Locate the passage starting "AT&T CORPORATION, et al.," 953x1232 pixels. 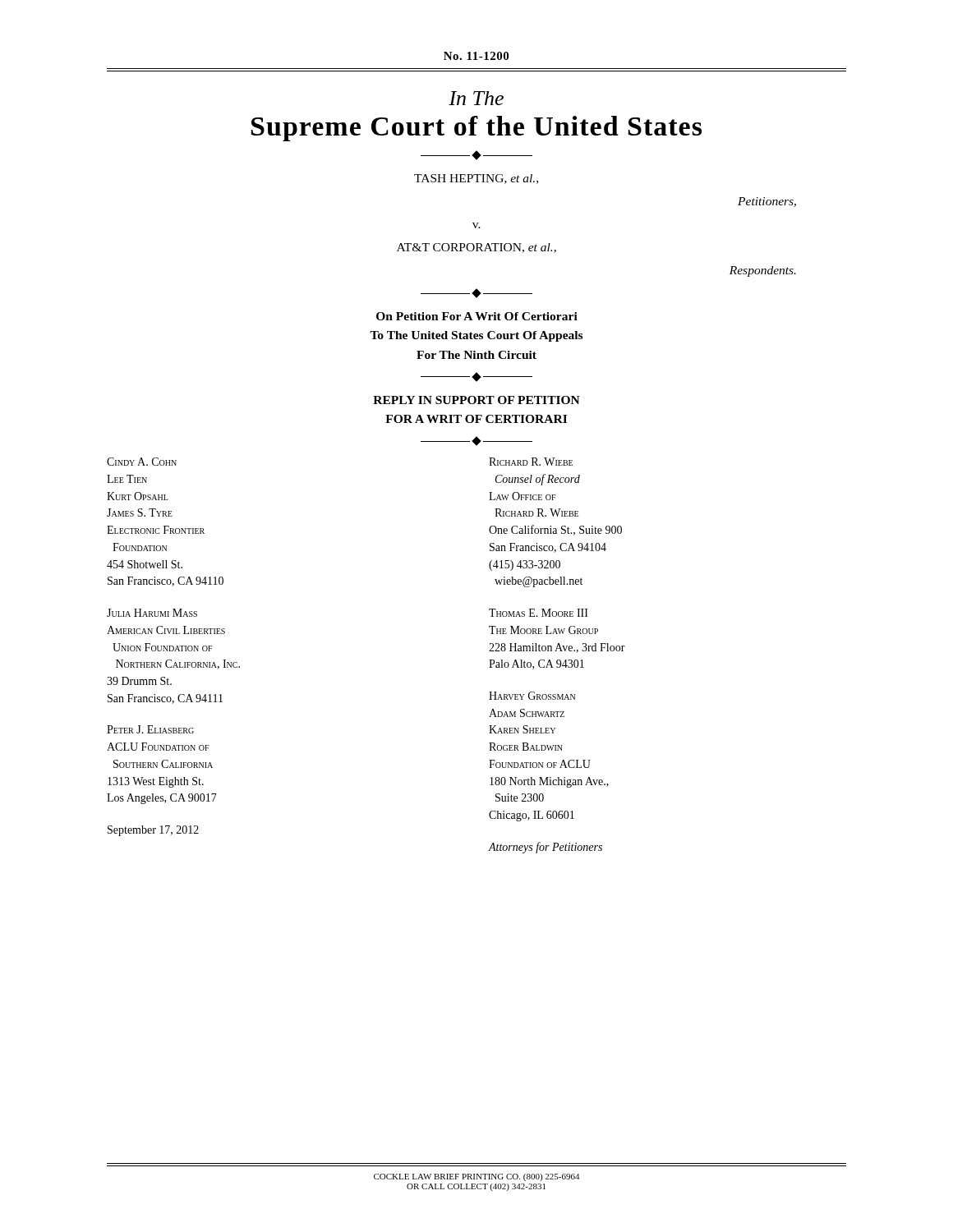(x=476, y=247)
